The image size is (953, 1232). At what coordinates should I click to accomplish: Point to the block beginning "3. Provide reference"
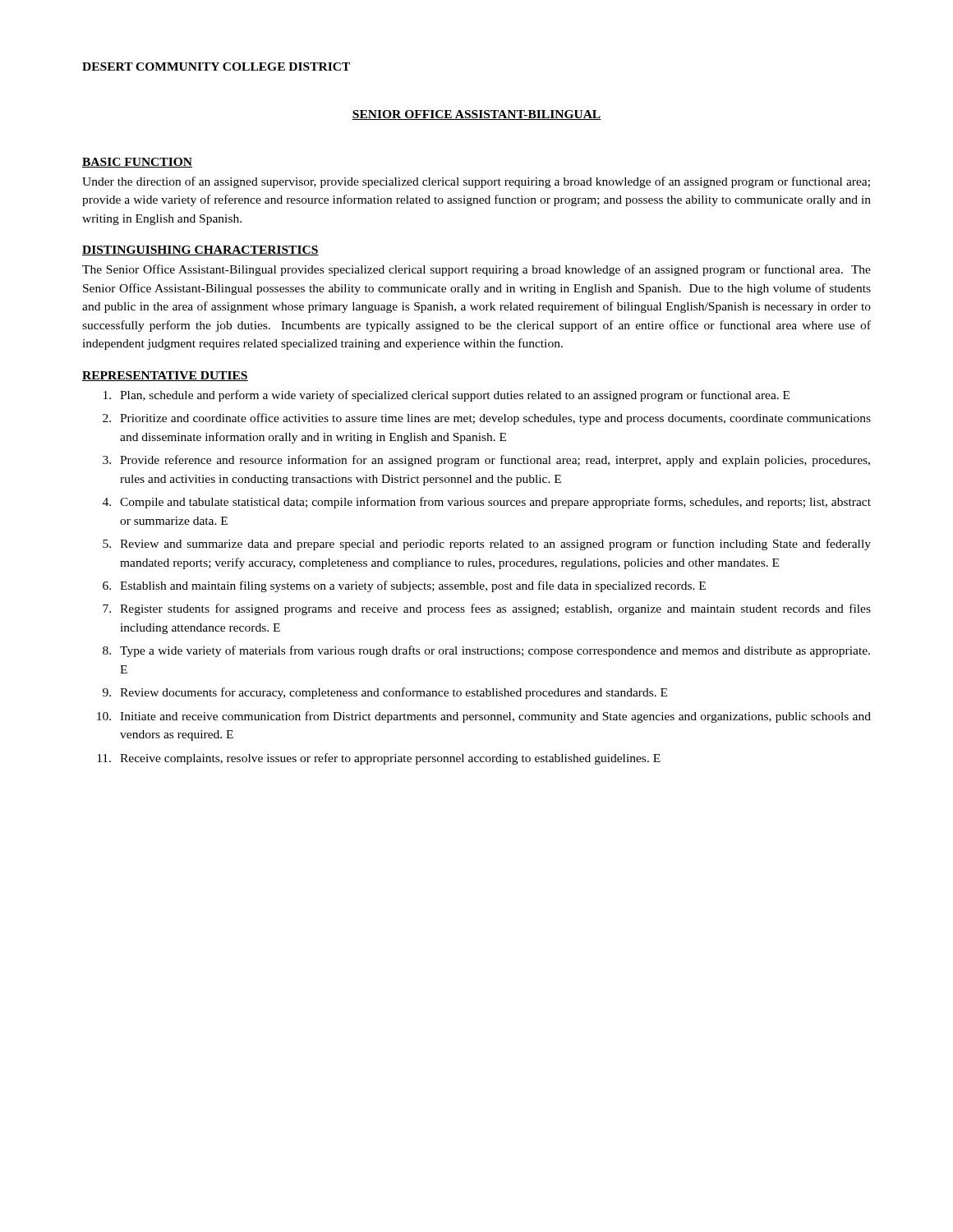pyautogui.click(x=476, y=470)
